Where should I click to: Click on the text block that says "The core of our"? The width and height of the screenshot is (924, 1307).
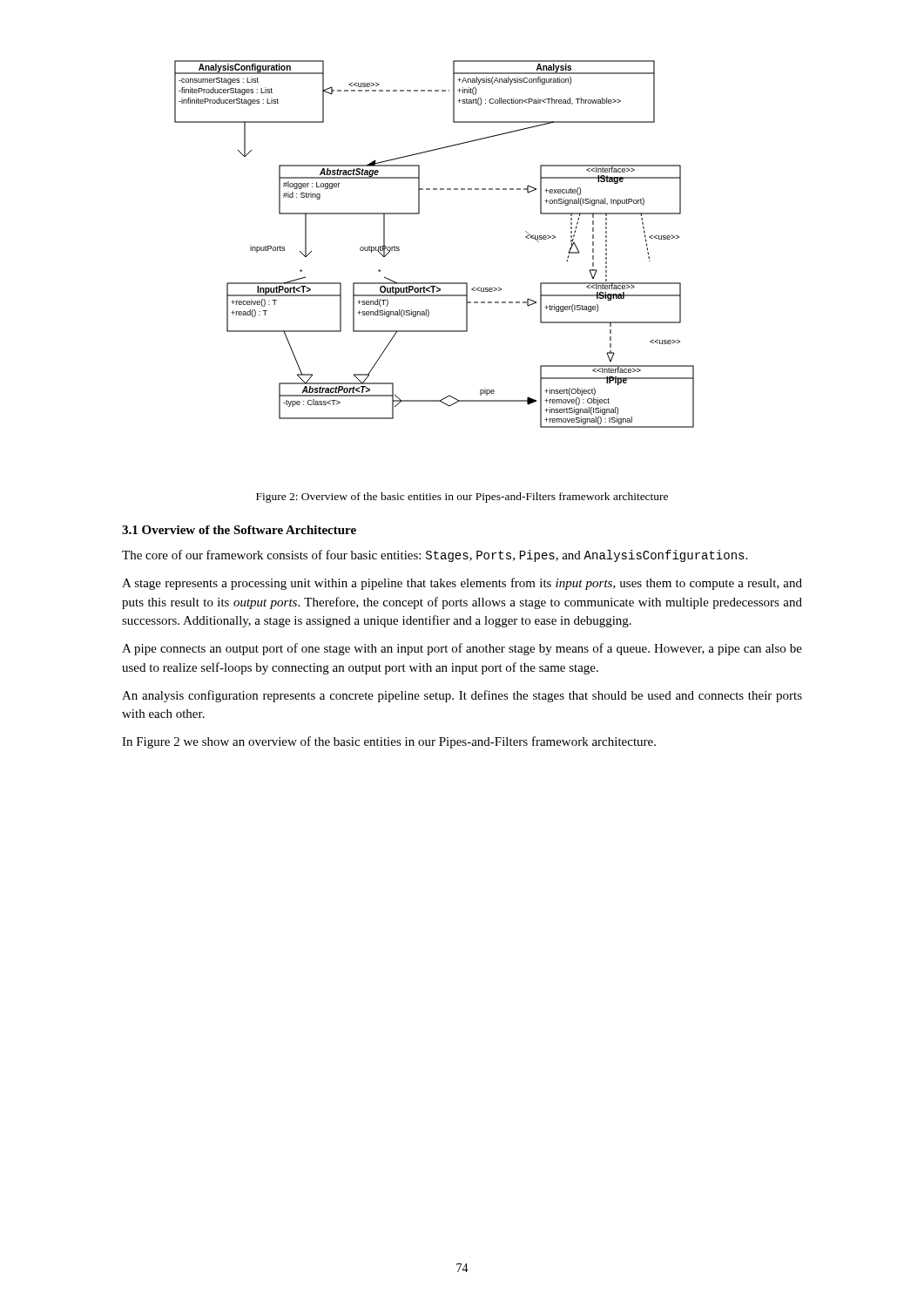(435, 555)
